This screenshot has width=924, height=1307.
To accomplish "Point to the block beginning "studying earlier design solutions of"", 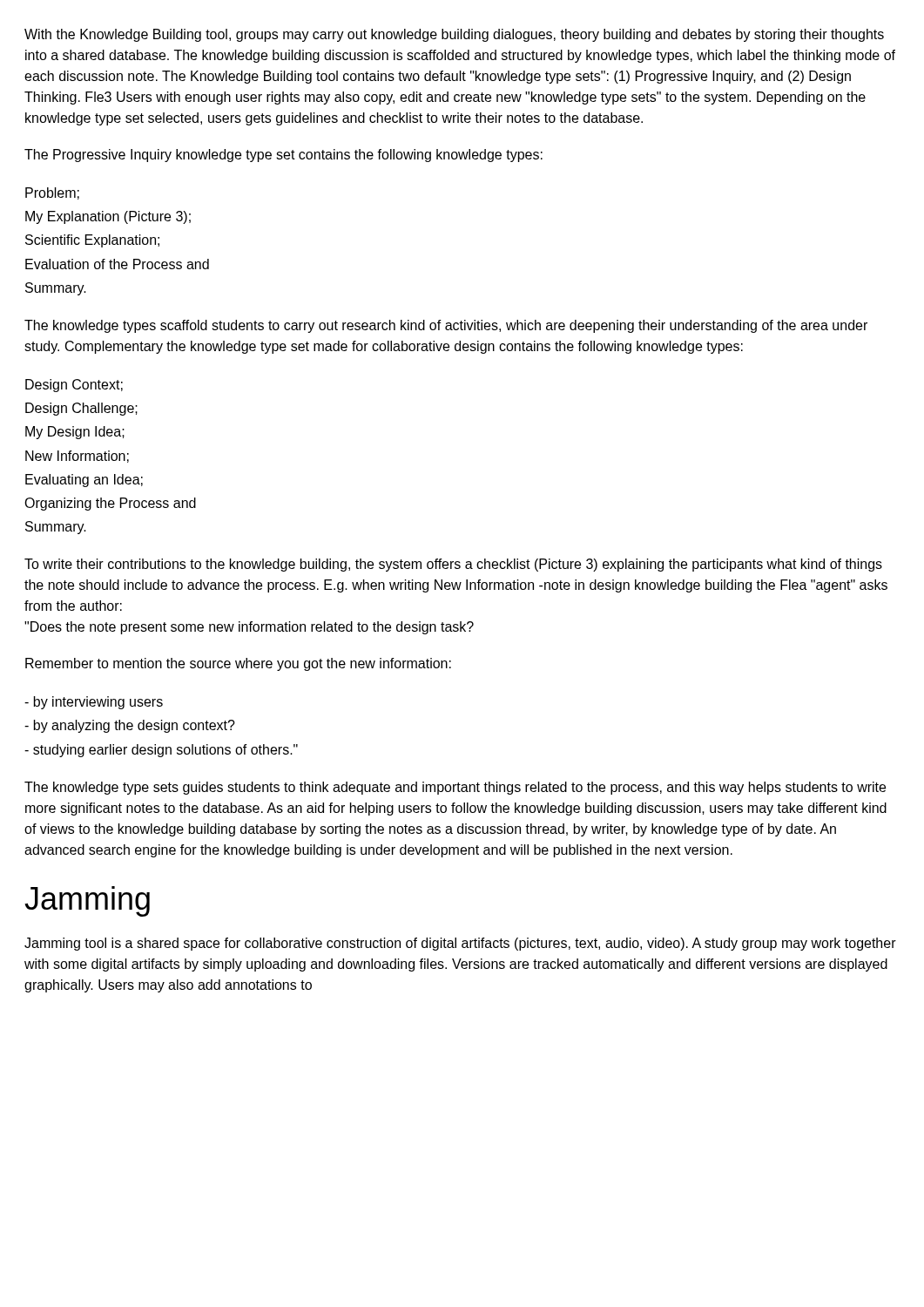I will 161,749.
